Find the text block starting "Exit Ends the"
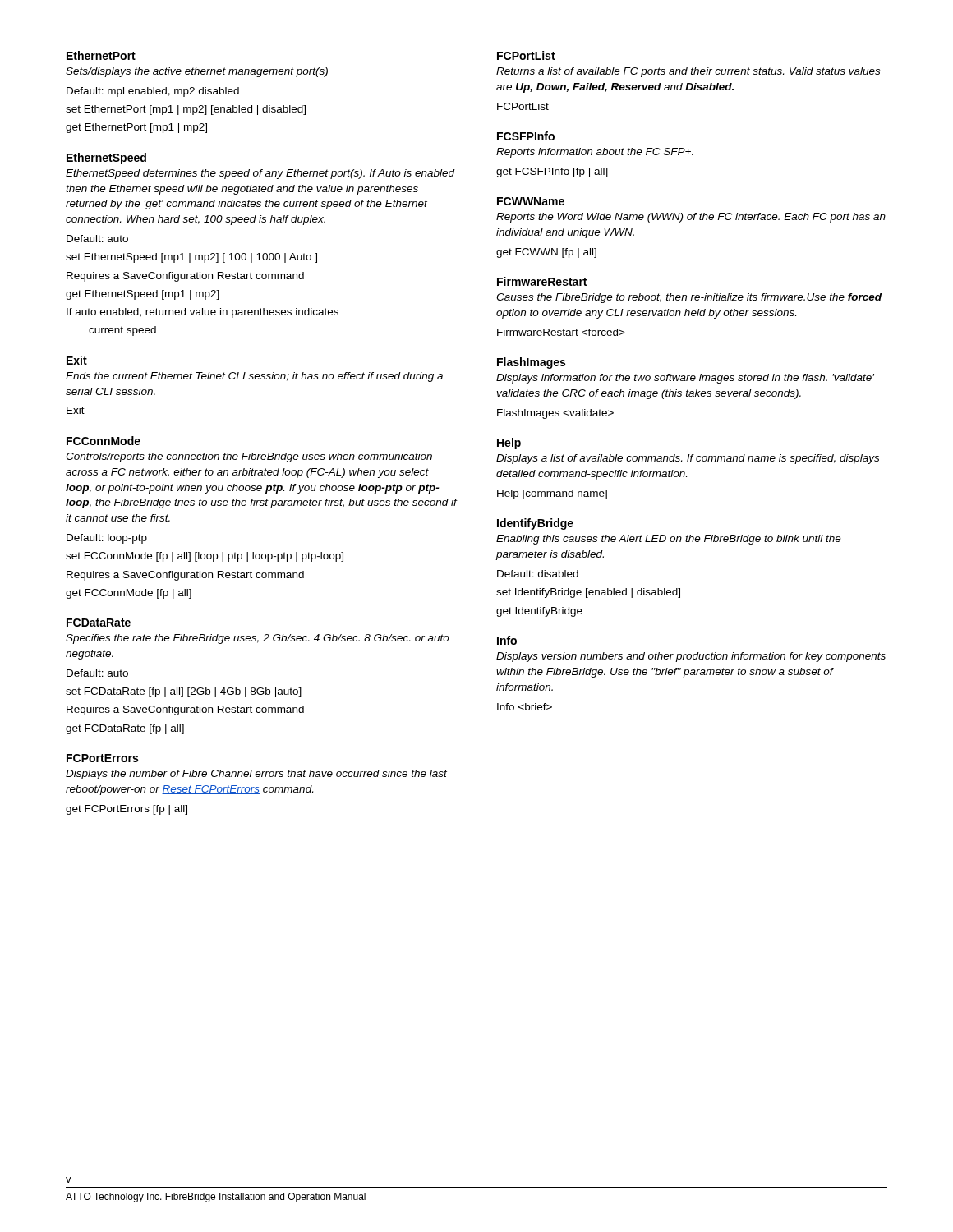 261,387
